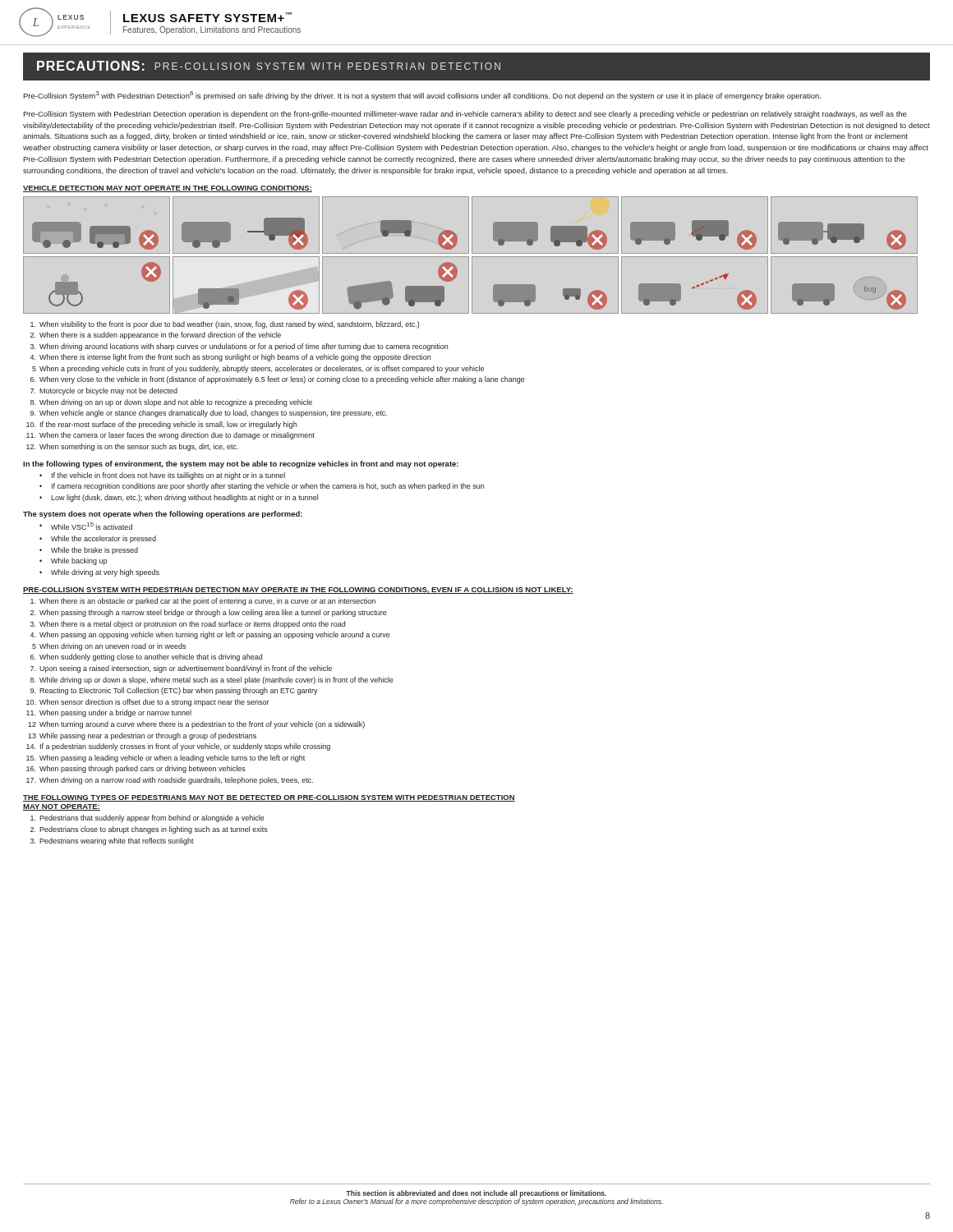Click on the list item that says "•While VSC15 is activated"
The width and height of the screenshot is (953, 1232).
86,527
